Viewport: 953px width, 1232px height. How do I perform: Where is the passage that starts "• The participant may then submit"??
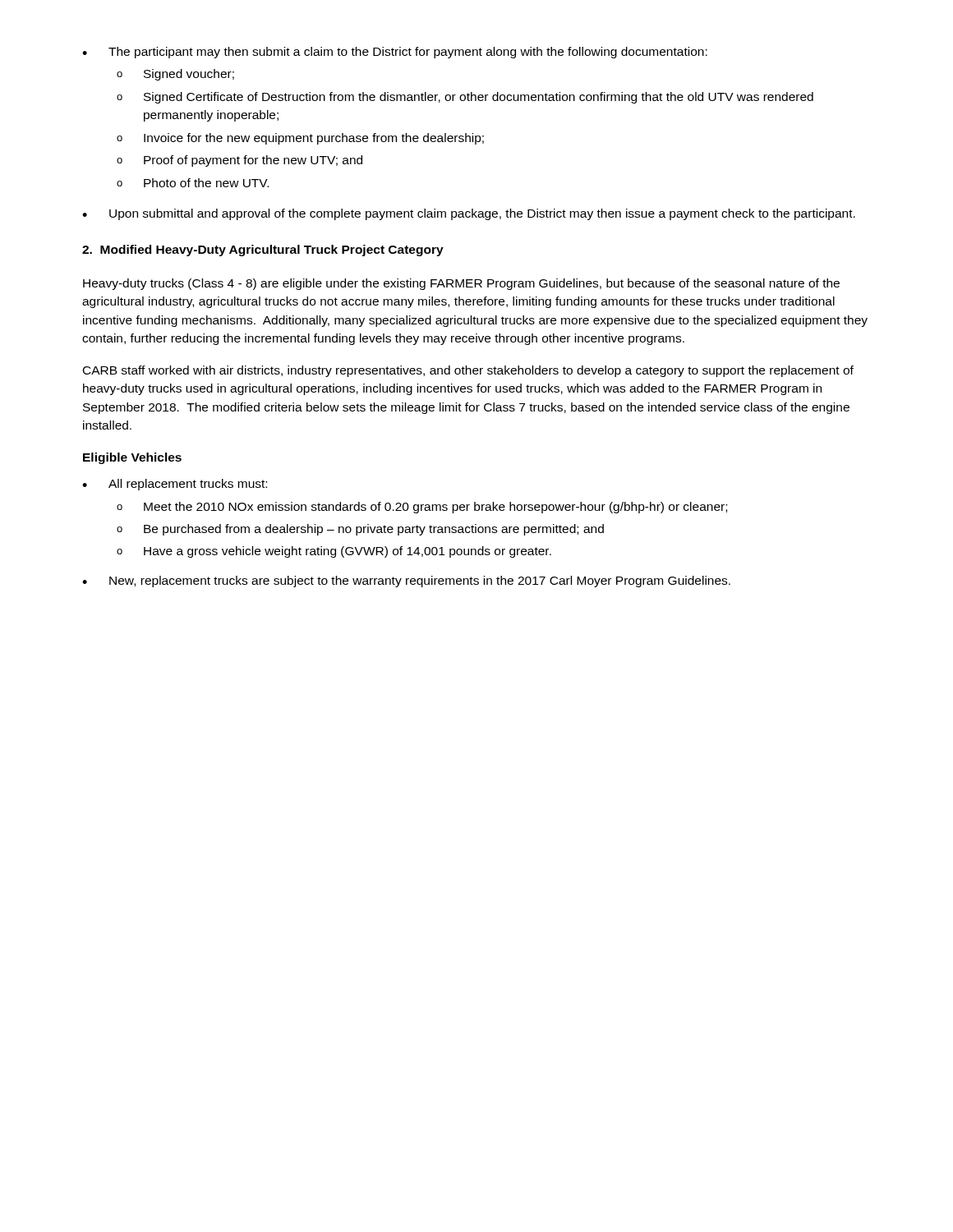[395, 53]
